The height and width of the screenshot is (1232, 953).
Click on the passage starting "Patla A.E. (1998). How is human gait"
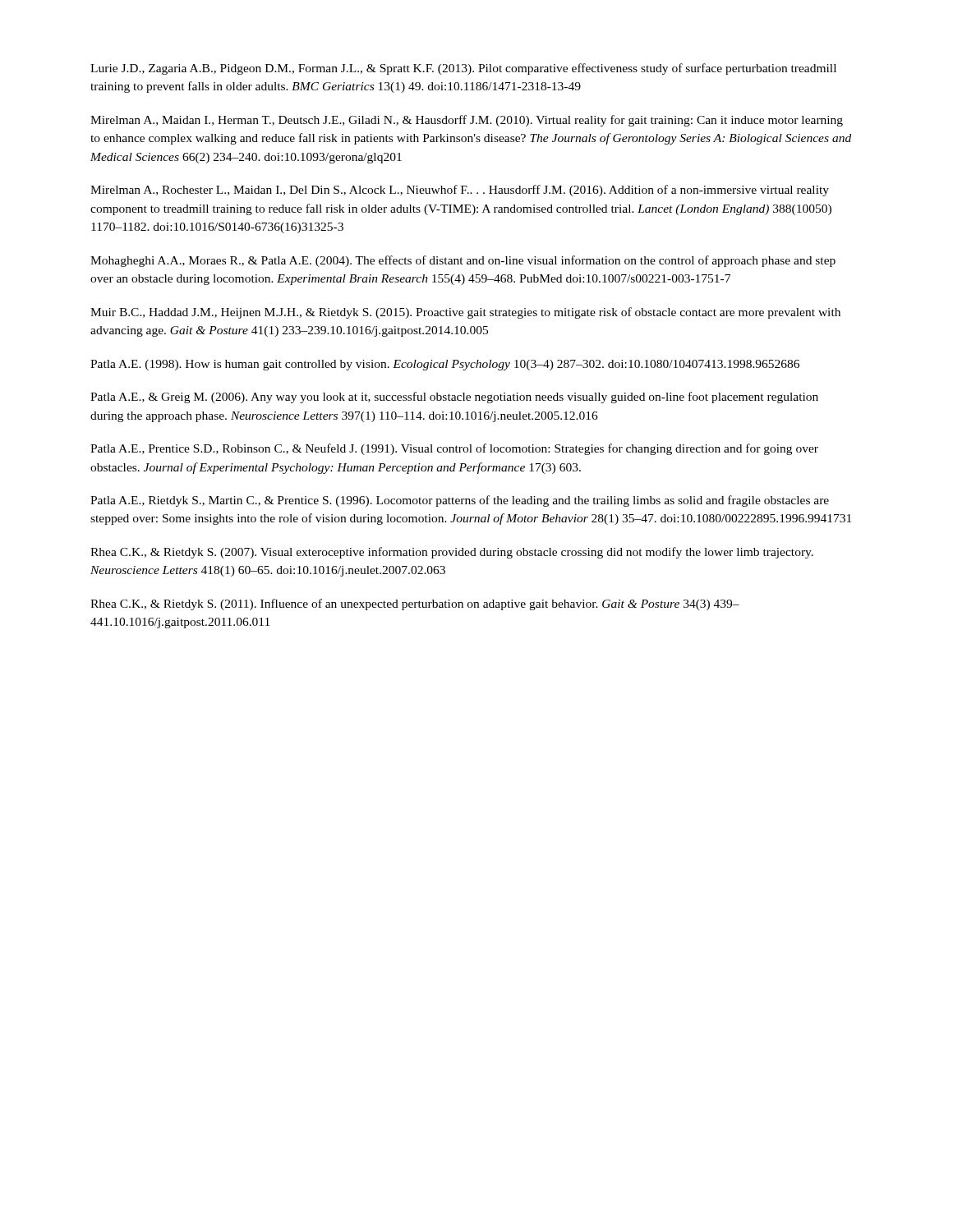(x=445, y=363)
